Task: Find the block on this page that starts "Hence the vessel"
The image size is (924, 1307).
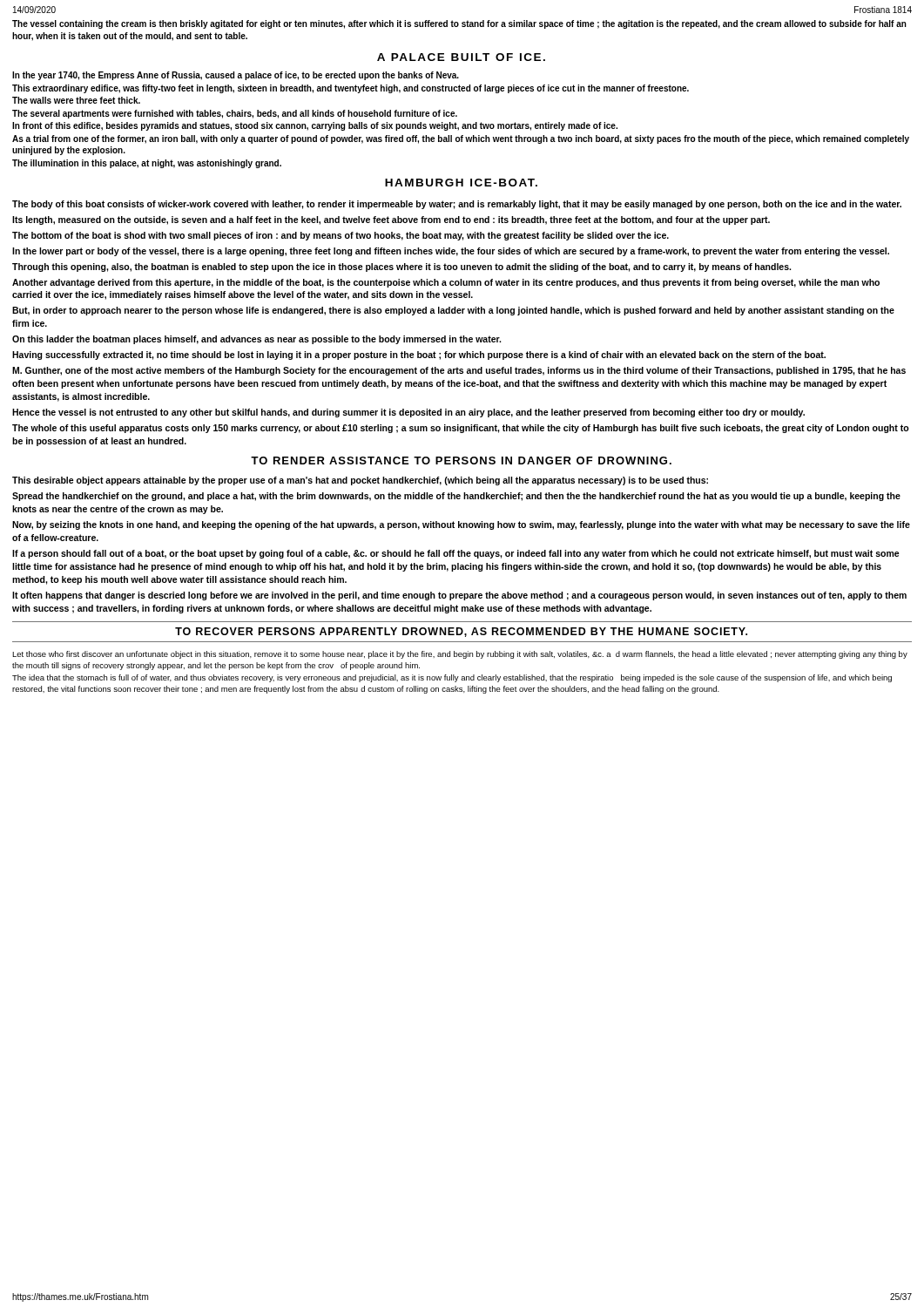Action: [x=409, y=412]
